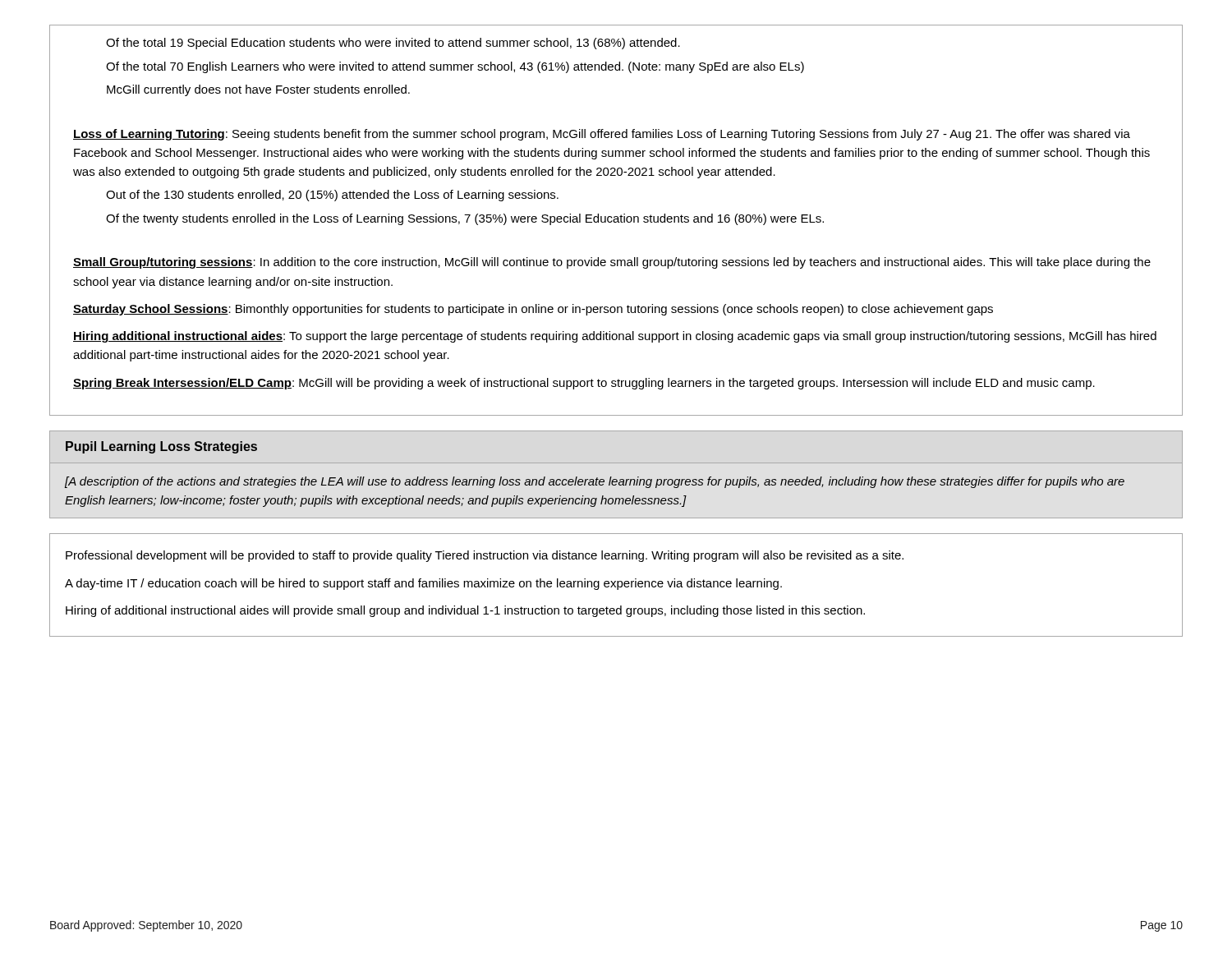Image resolution: width=1232 pixels, height=953 pixels.
Task: Locate the text block starting "Loss of Learning Tutoring: Seeing students benefit from"
Action: [612, 152]
